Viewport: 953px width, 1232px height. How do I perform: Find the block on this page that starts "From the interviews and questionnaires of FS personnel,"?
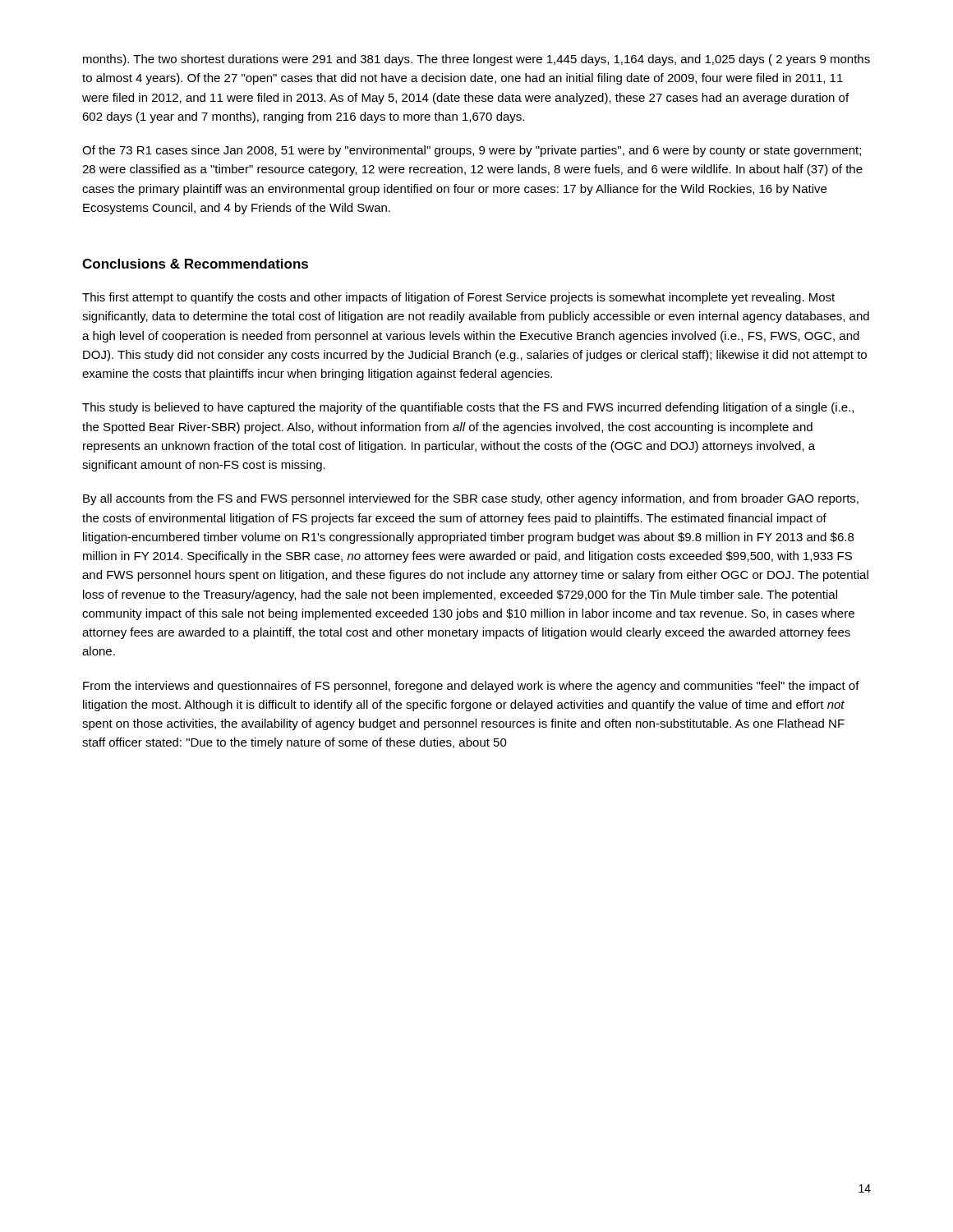click(470, 714)
